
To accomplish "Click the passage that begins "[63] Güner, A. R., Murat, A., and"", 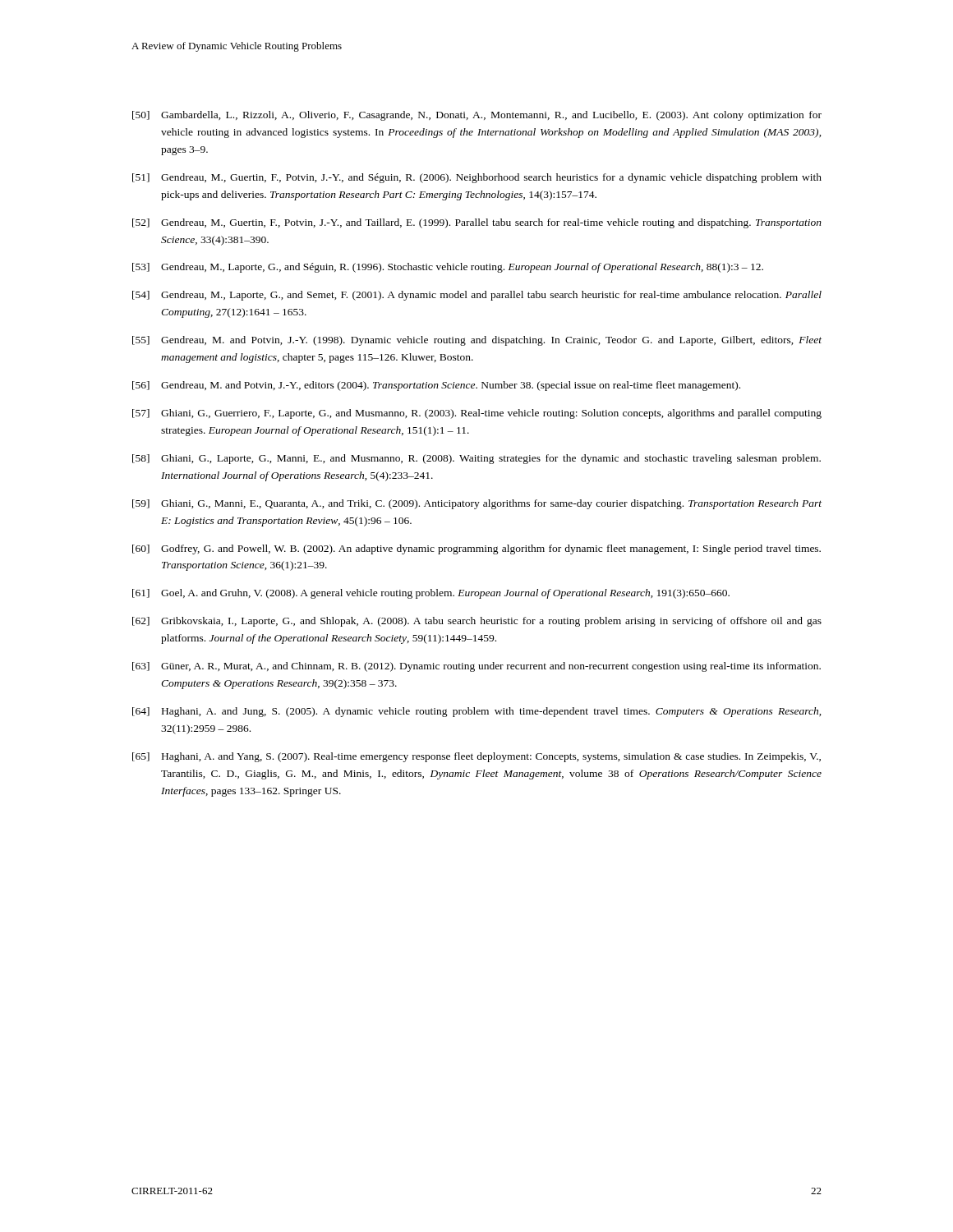I will pos(476,675).
